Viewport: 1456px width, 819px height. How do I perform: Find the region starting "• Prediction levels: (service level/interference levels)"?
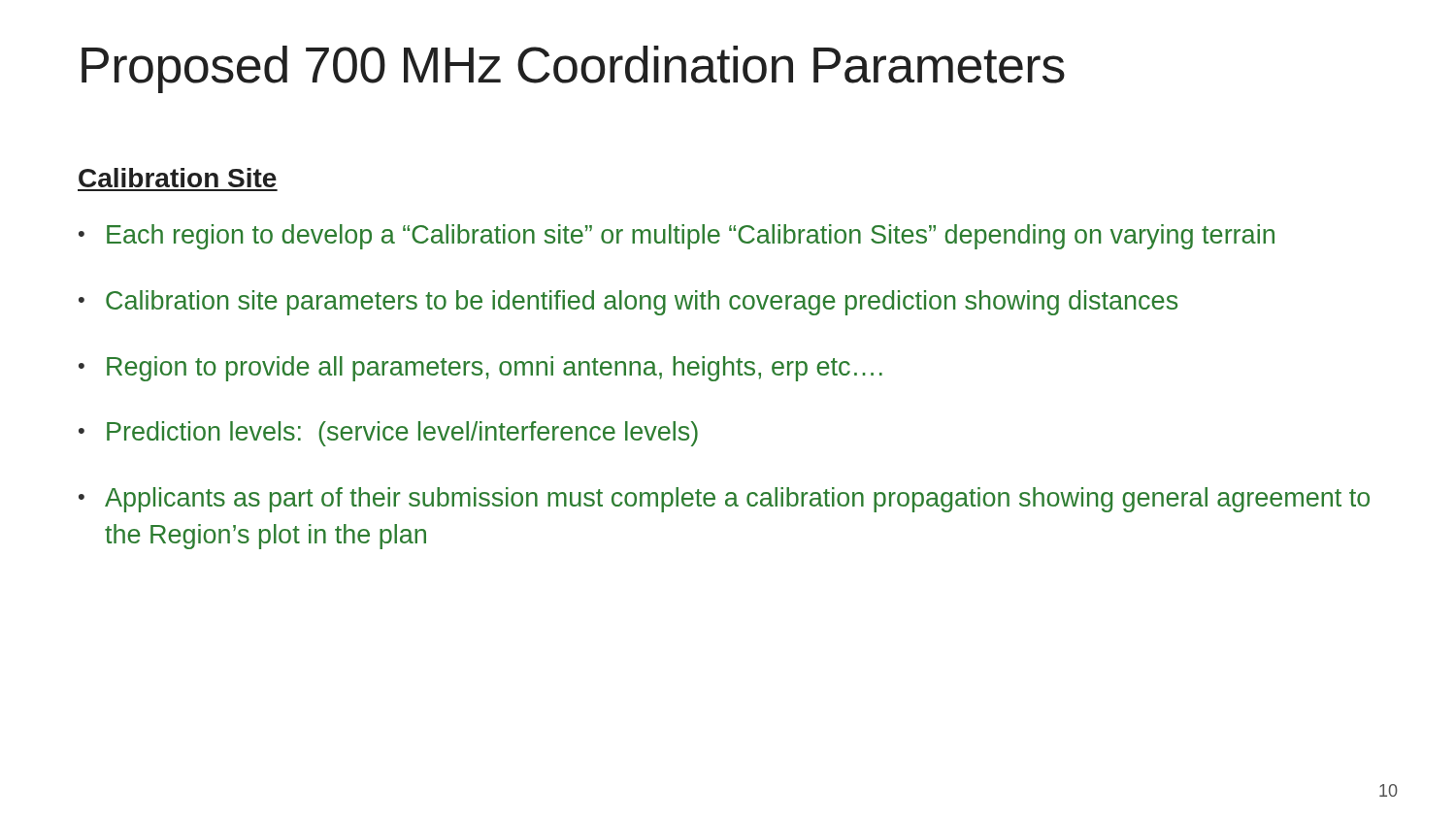388,433
